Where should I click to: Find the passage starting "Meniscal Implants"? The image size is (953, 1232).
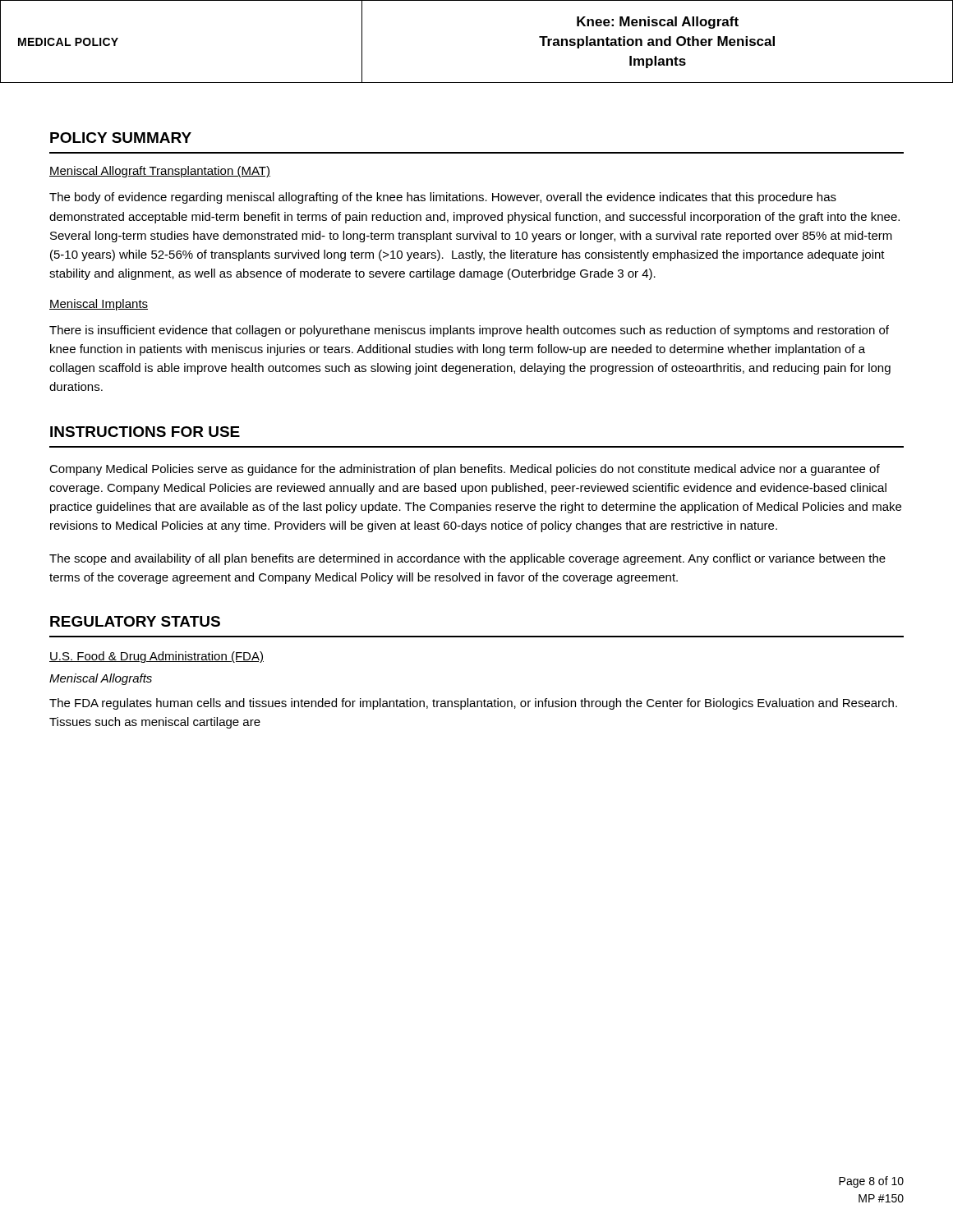pos(99,303)
